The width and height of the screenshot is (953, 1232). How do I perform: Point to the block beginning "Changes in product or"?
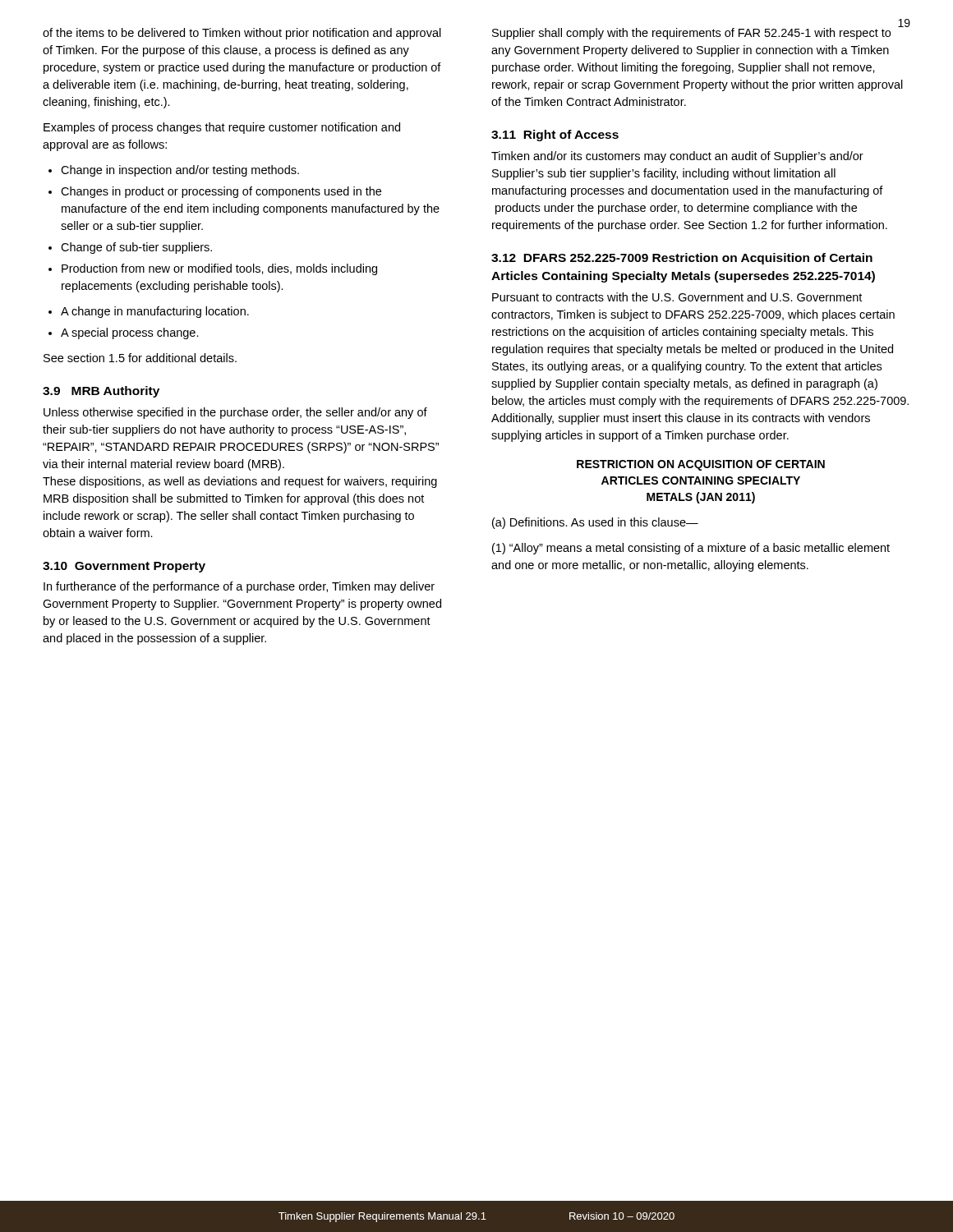pyautogui.click(x=250, y=209)
